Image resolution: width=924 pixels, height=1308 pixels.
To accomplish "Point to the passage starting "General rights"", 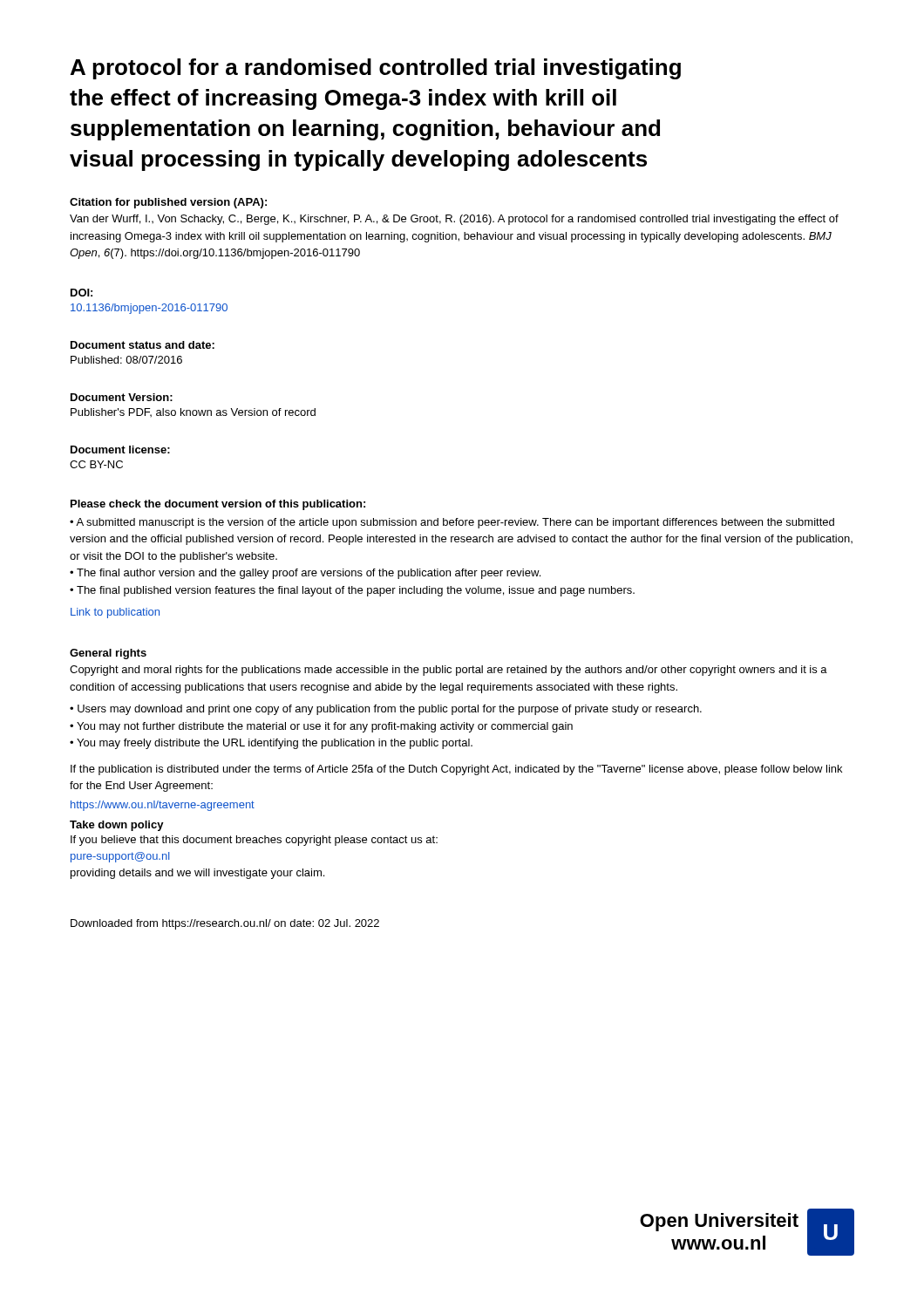I will click(x=108, y=653).
